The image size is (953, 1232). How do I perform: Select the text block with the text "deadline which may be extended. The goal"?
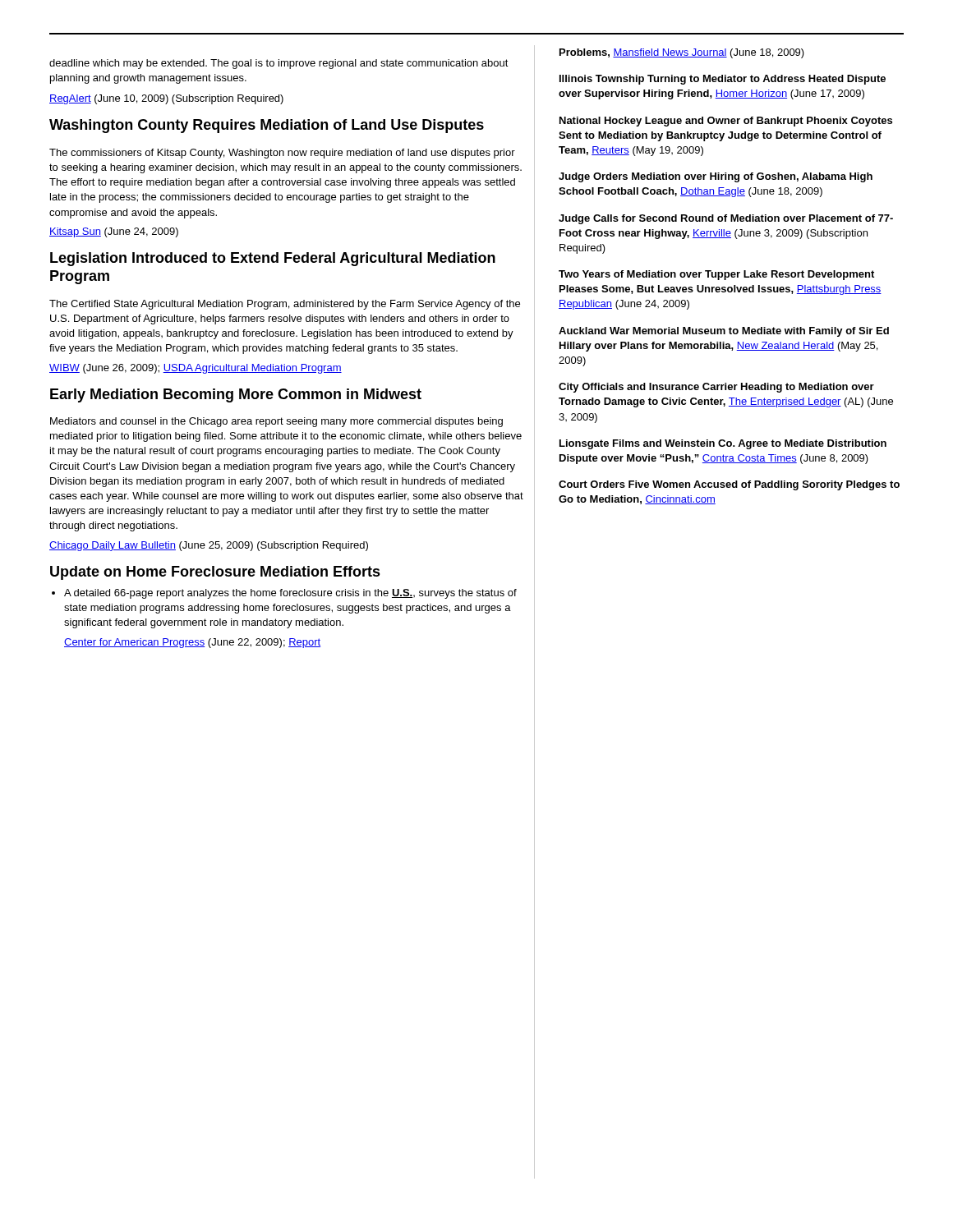point(288,71)
